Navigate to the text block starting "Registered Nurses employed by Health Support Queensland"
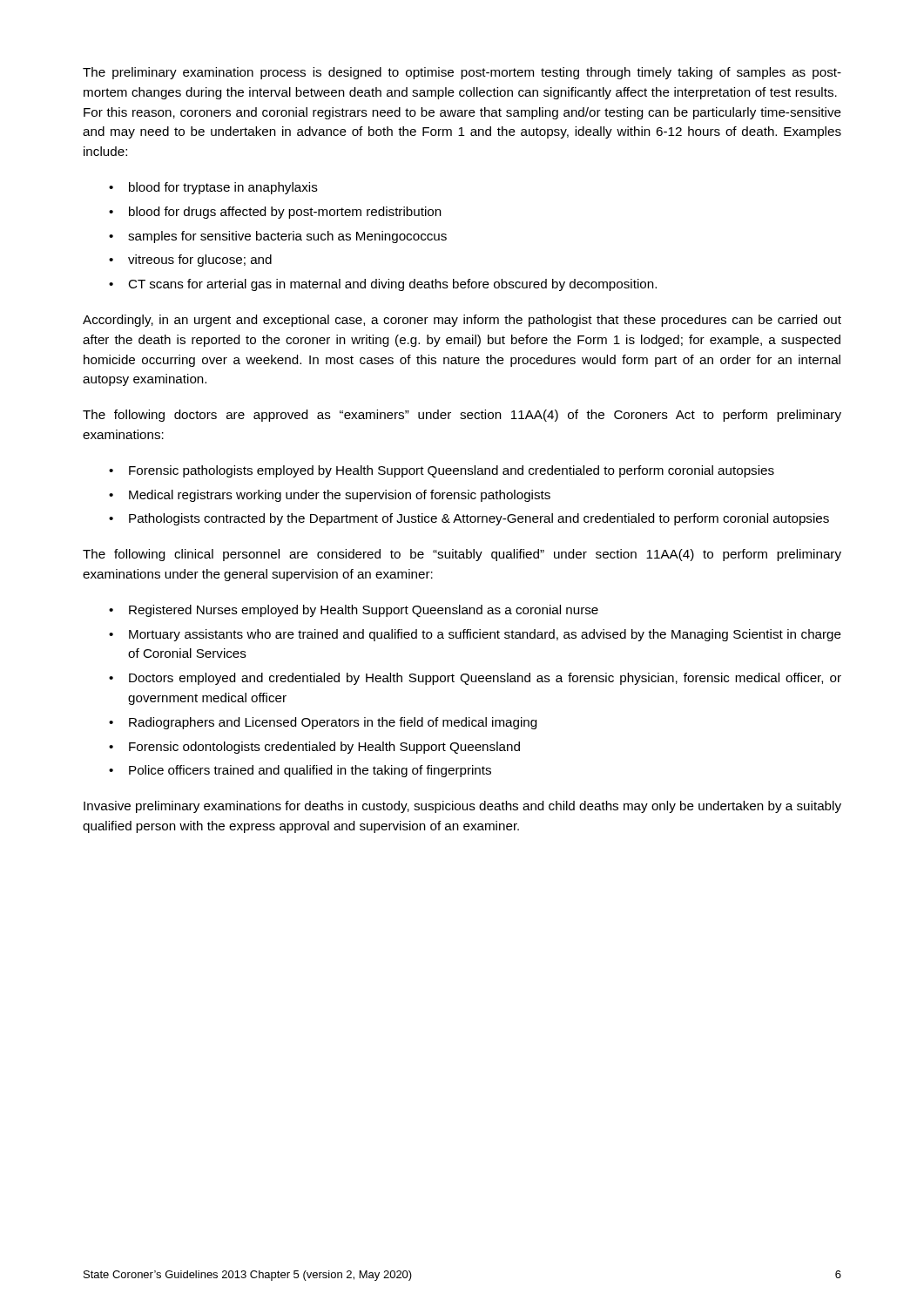The height and width of the screenshot is (1307, 924). (x=363, y=609)
